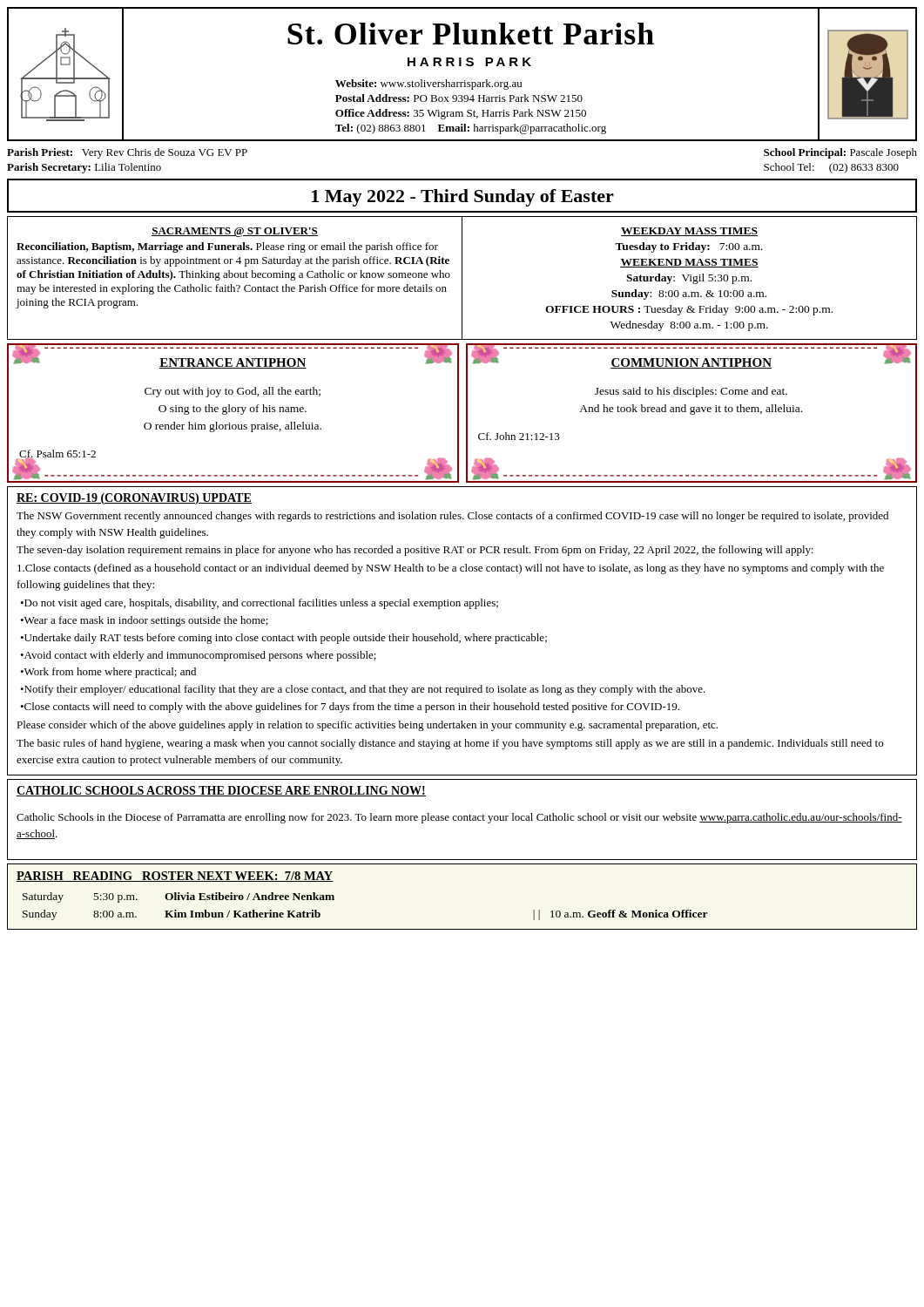This screenshot has height=1307, width=924.
Task: Point to the block beginning "SACRAMENTS @ ST"
Action: click(235, 267)
